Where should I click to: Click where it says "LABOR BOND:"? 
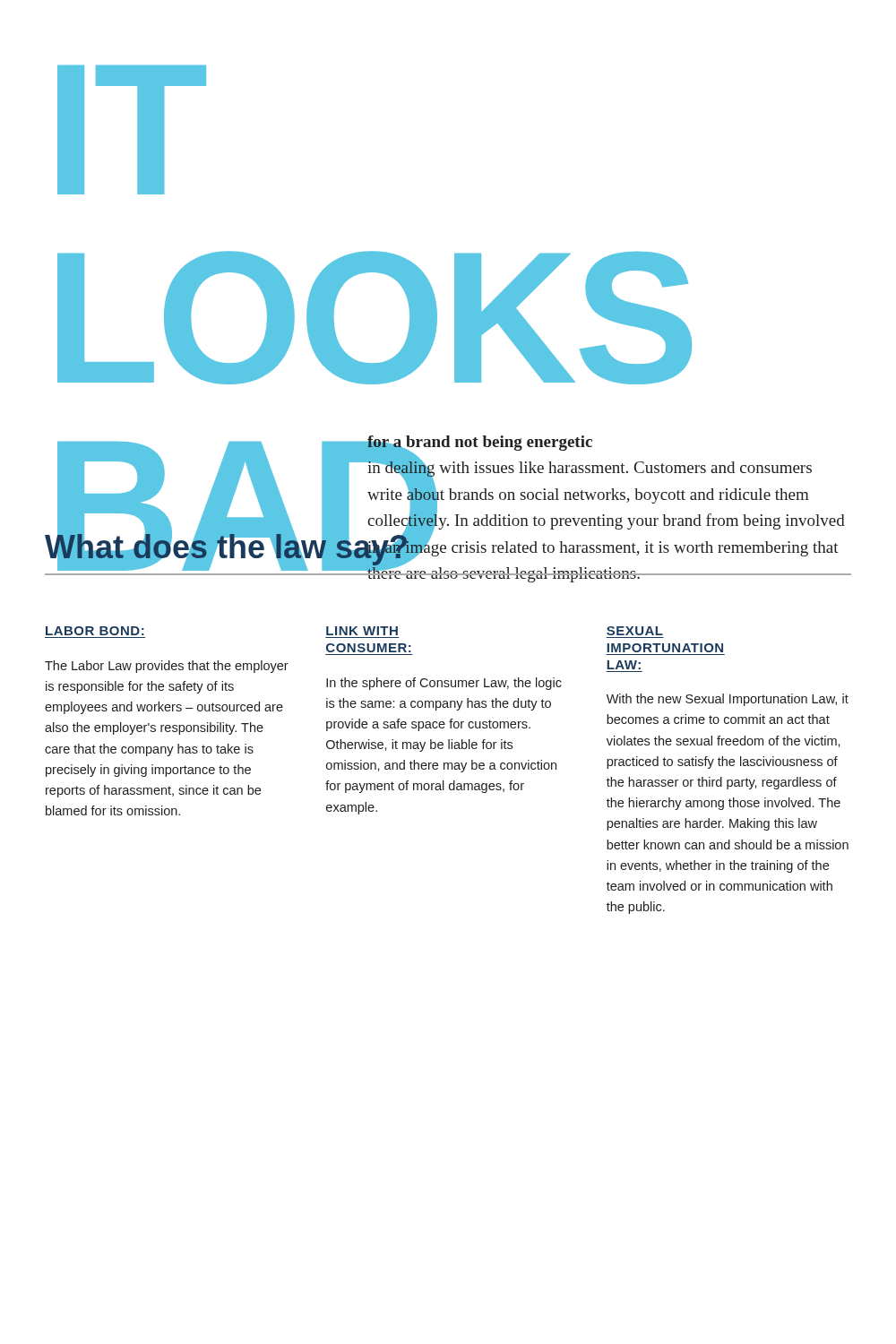click(95, 631)
